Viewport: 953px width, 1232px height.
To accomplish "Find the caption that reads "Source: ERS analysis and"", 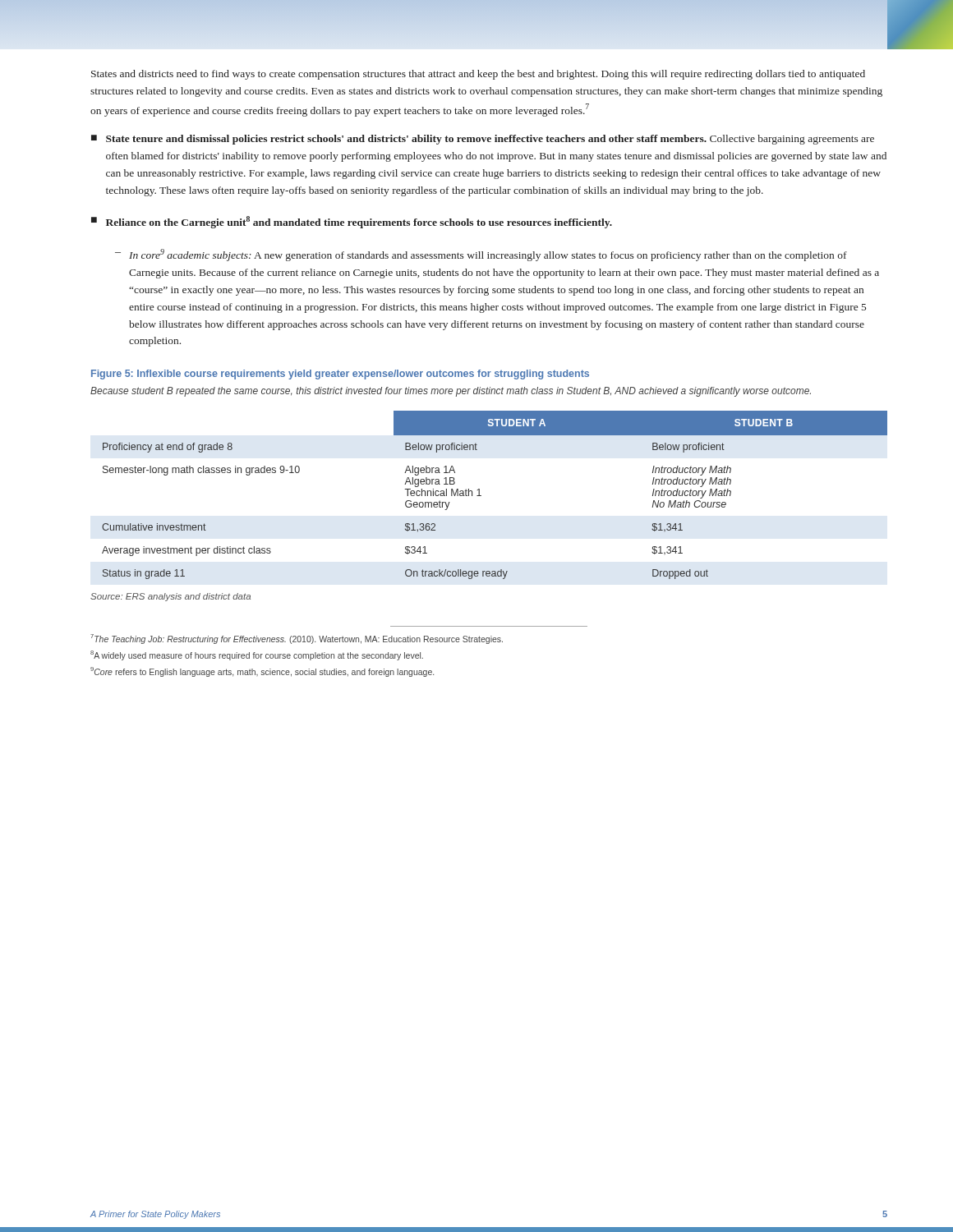I will coord(171,596).
